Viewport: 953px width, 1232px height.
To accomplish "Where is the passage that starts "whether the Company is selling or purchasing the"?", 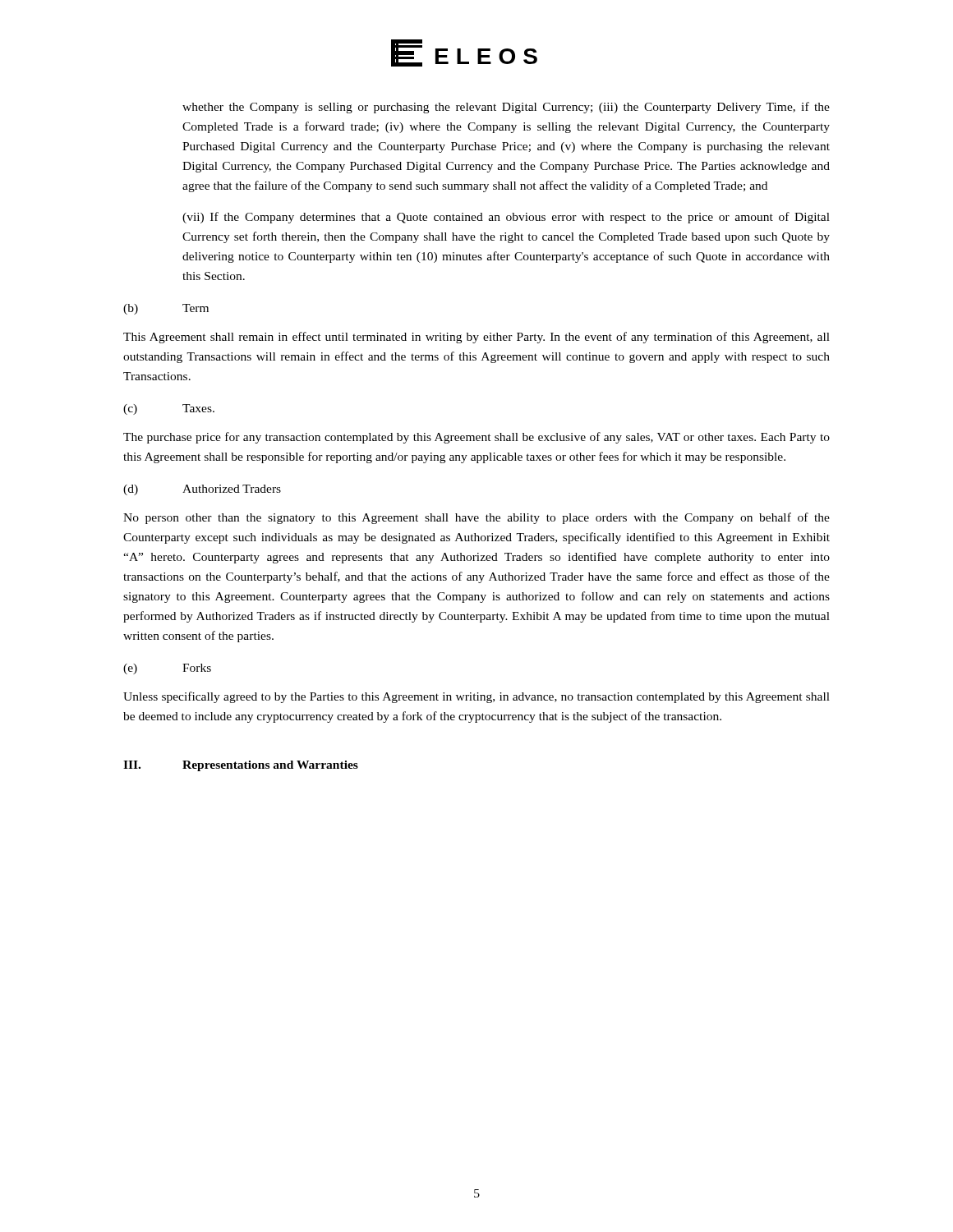I will pos(506,146).
